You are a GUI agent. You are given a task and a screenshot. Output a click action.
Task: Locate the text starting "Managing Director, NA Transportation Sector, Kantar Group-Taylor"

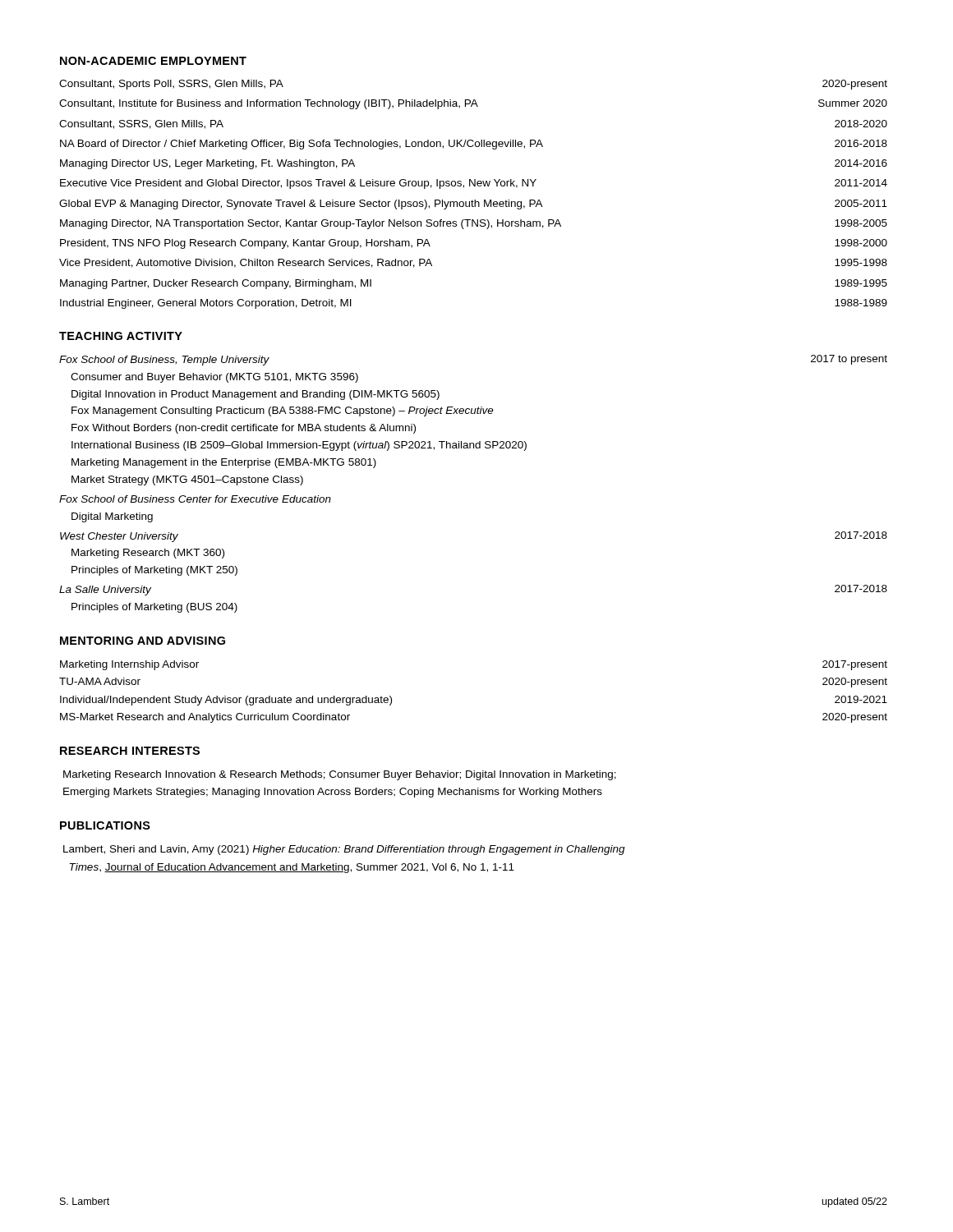(473, 223)
